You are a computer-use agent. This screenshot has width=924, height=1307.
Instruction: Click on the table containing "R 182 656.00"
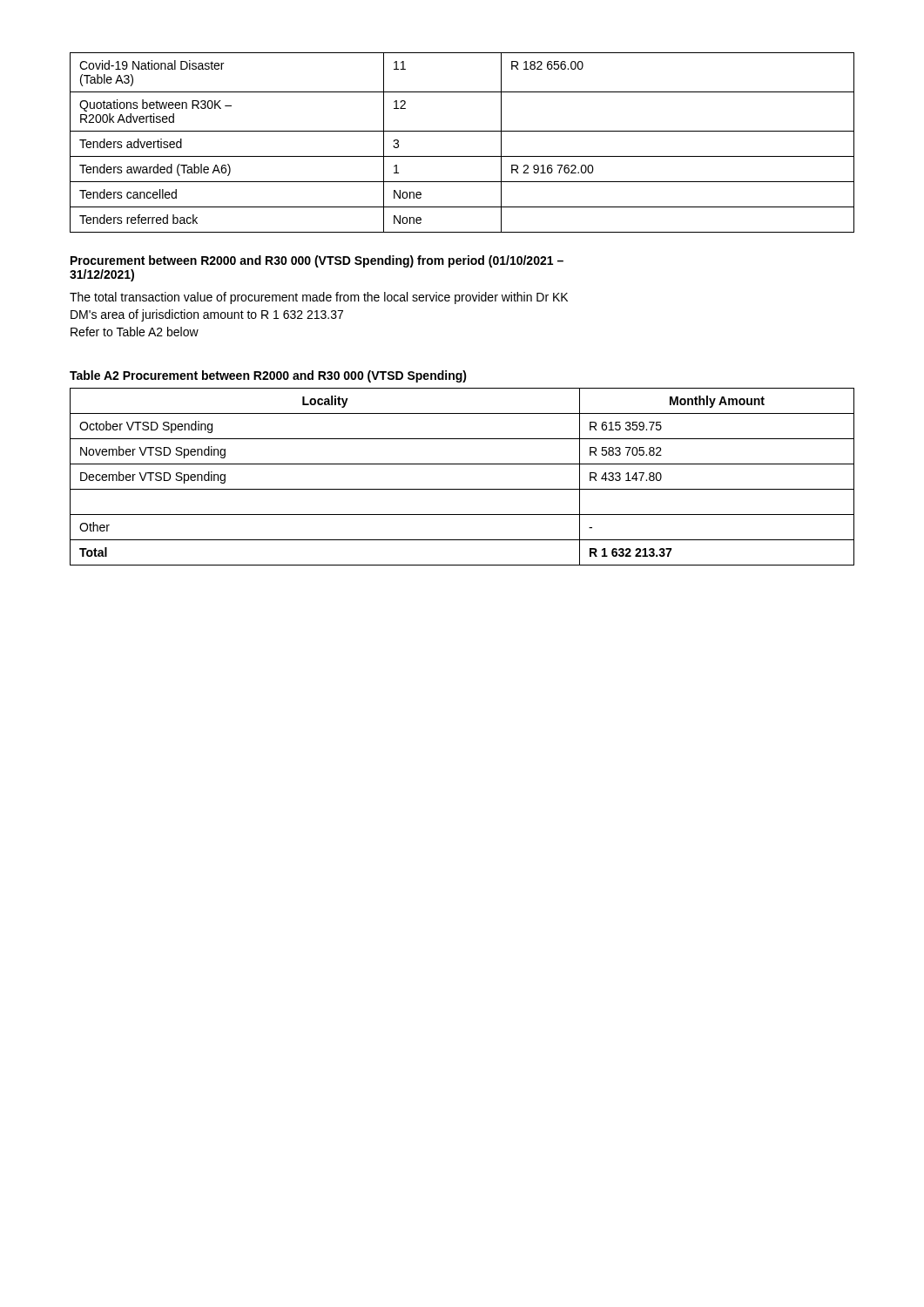click(462, 142)
